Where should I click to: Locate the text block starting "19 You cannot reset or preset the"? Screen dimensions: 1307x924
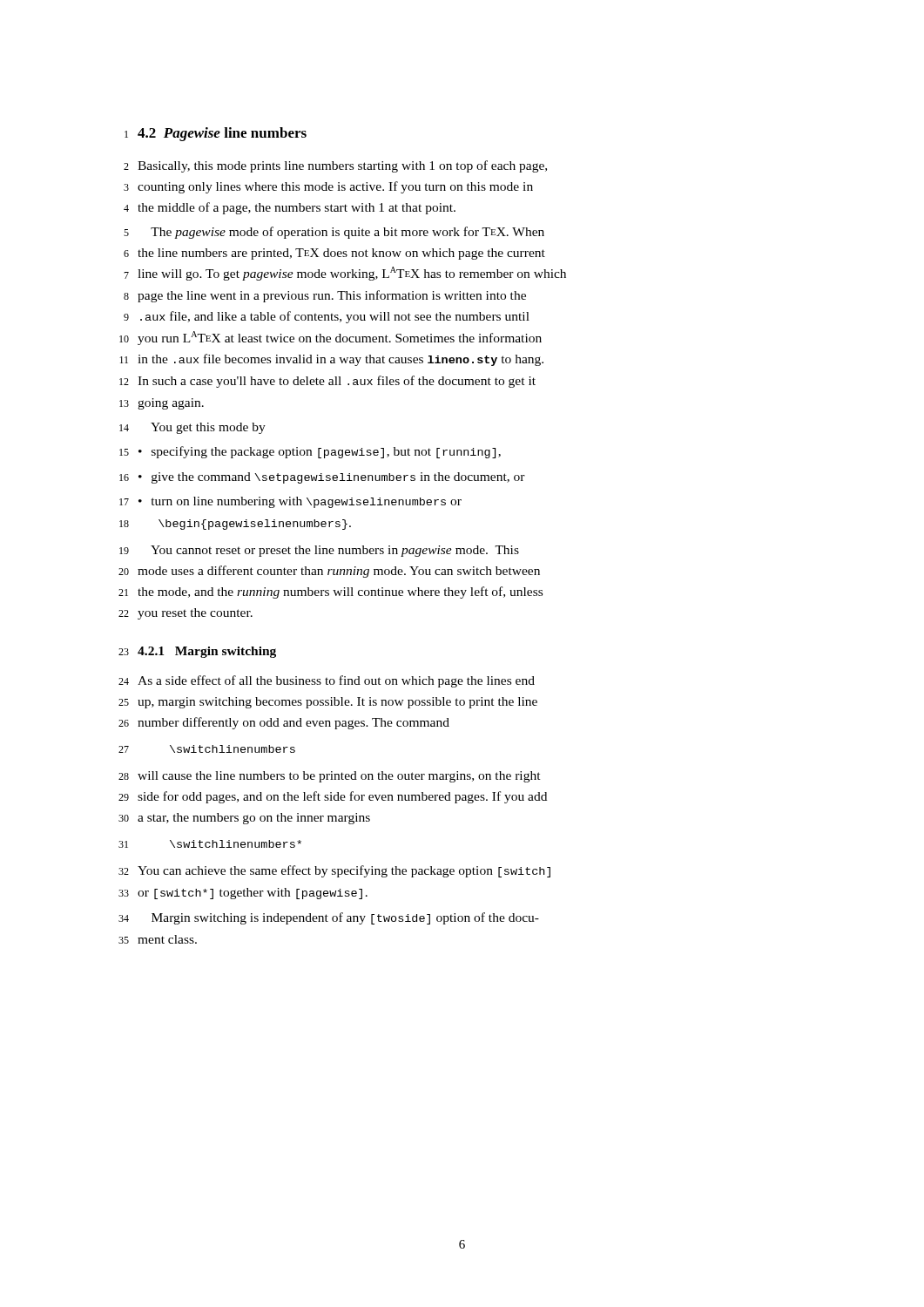(x=462, y=581)
